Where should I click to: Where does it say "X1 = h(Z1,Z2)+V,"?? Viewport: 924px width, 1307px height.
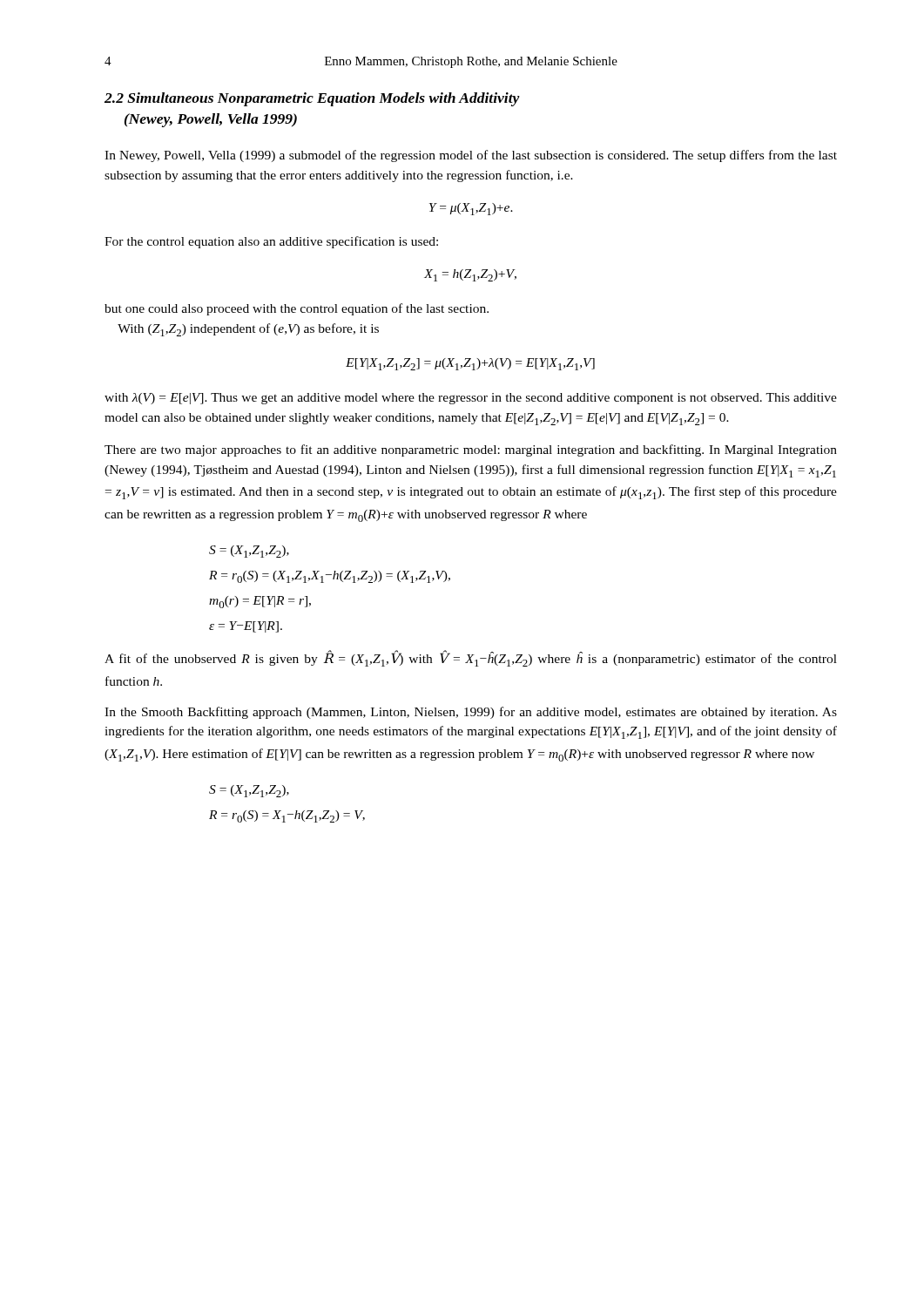click(471, 275)
